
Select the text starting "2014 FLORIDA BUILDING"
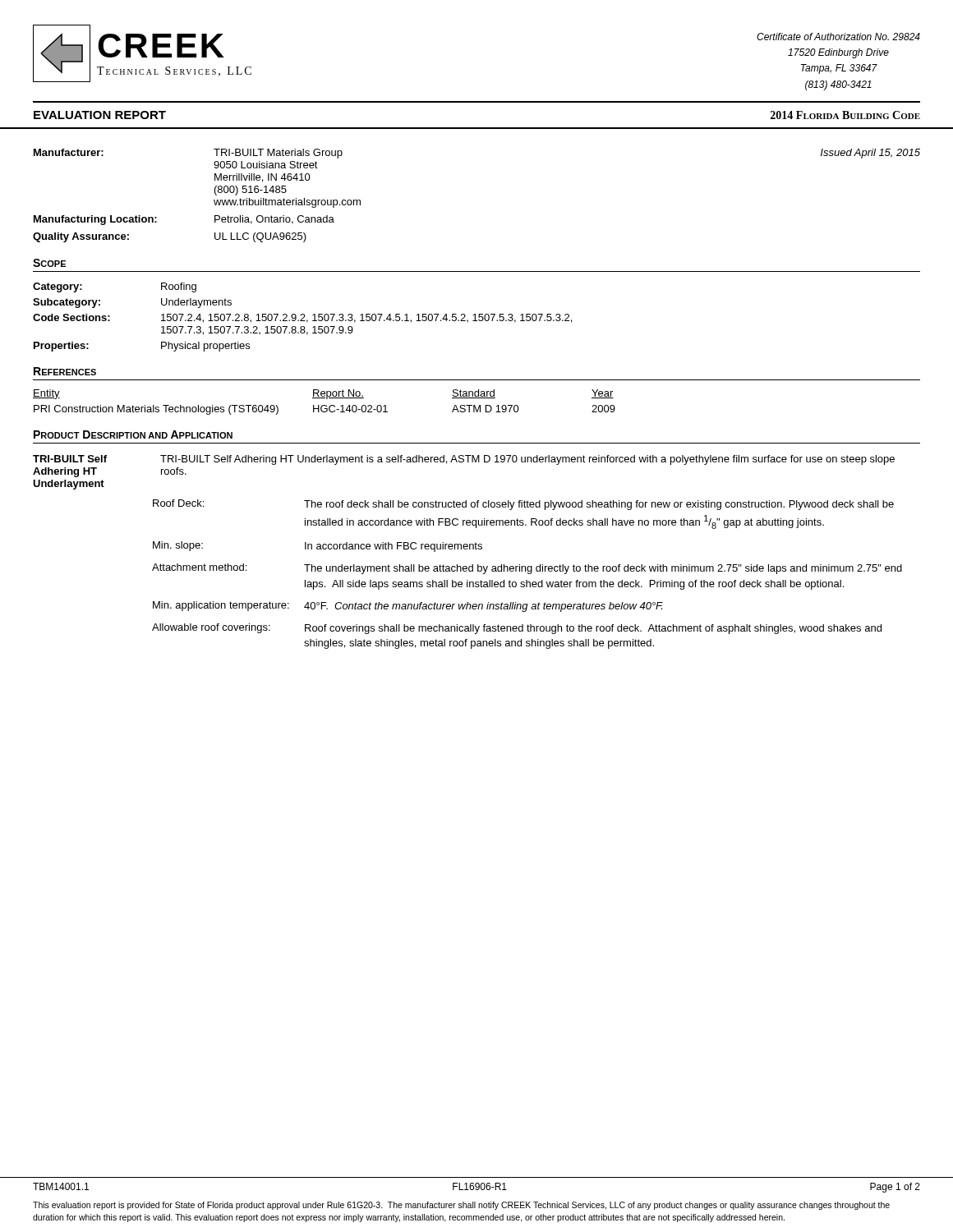[845, 115]
